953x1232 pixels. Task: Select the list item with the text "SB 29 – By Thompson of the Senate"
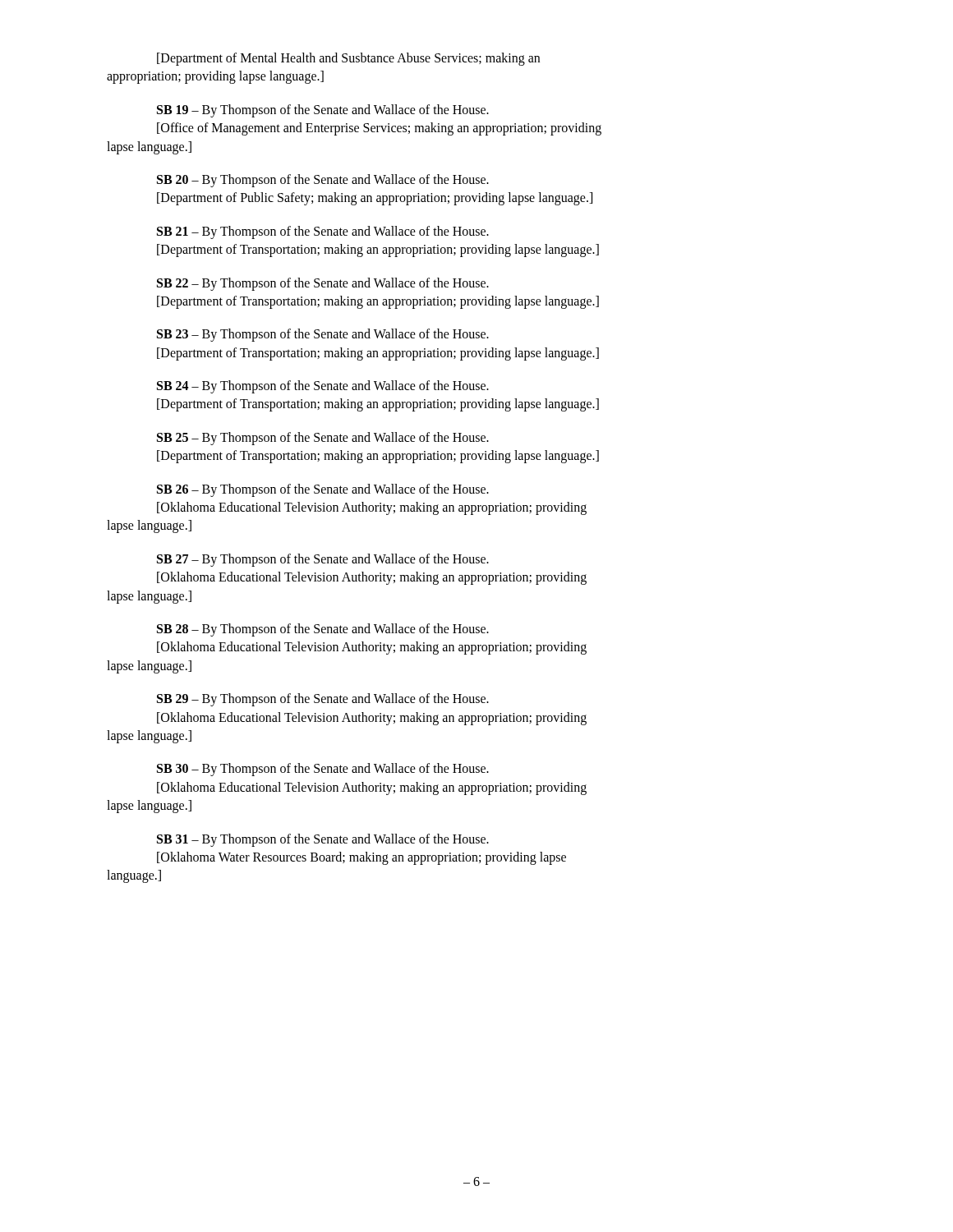[x=476, y=718]
